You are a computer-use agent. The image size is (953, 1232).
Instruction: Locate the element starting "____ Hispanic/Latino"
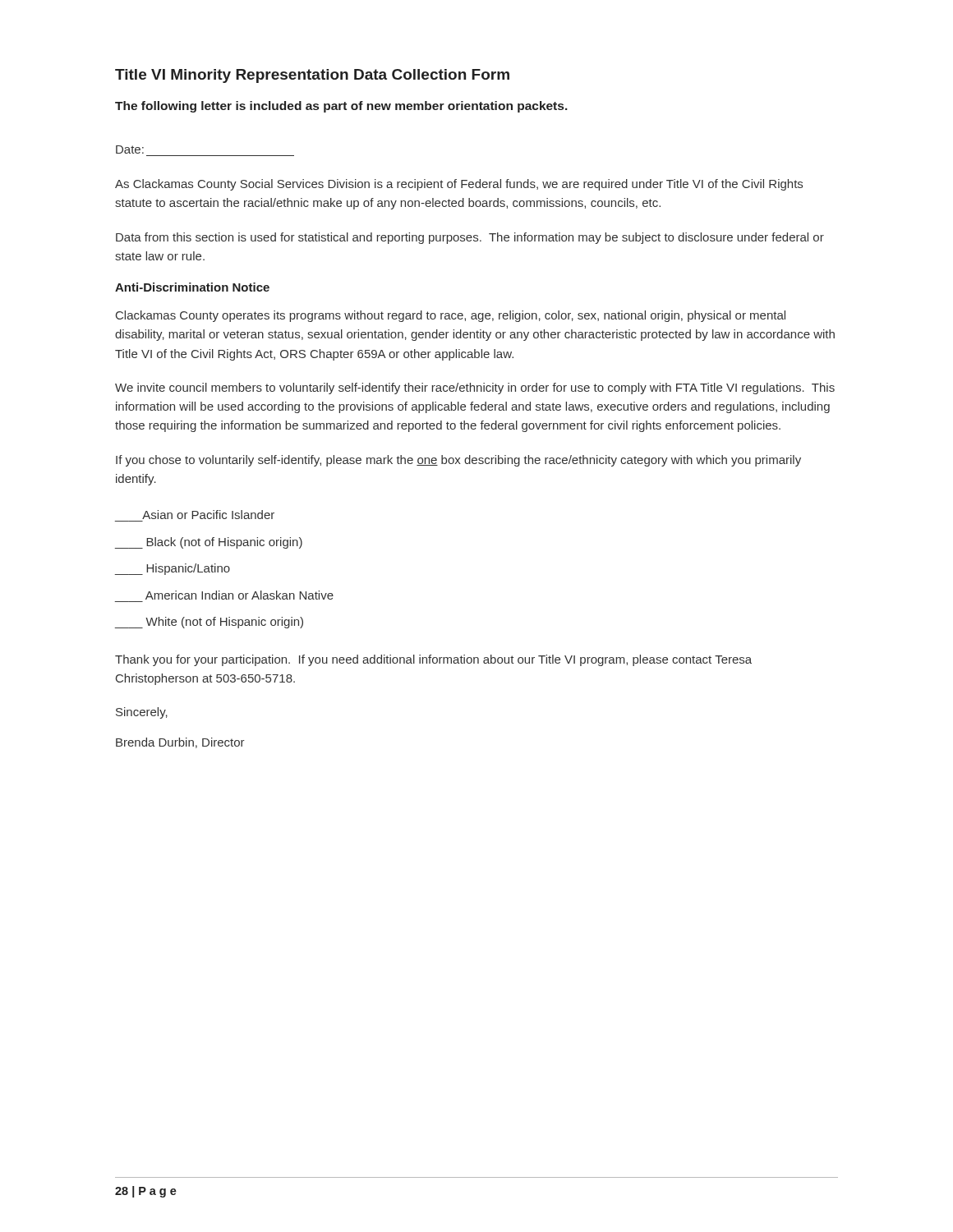point(173,568)
